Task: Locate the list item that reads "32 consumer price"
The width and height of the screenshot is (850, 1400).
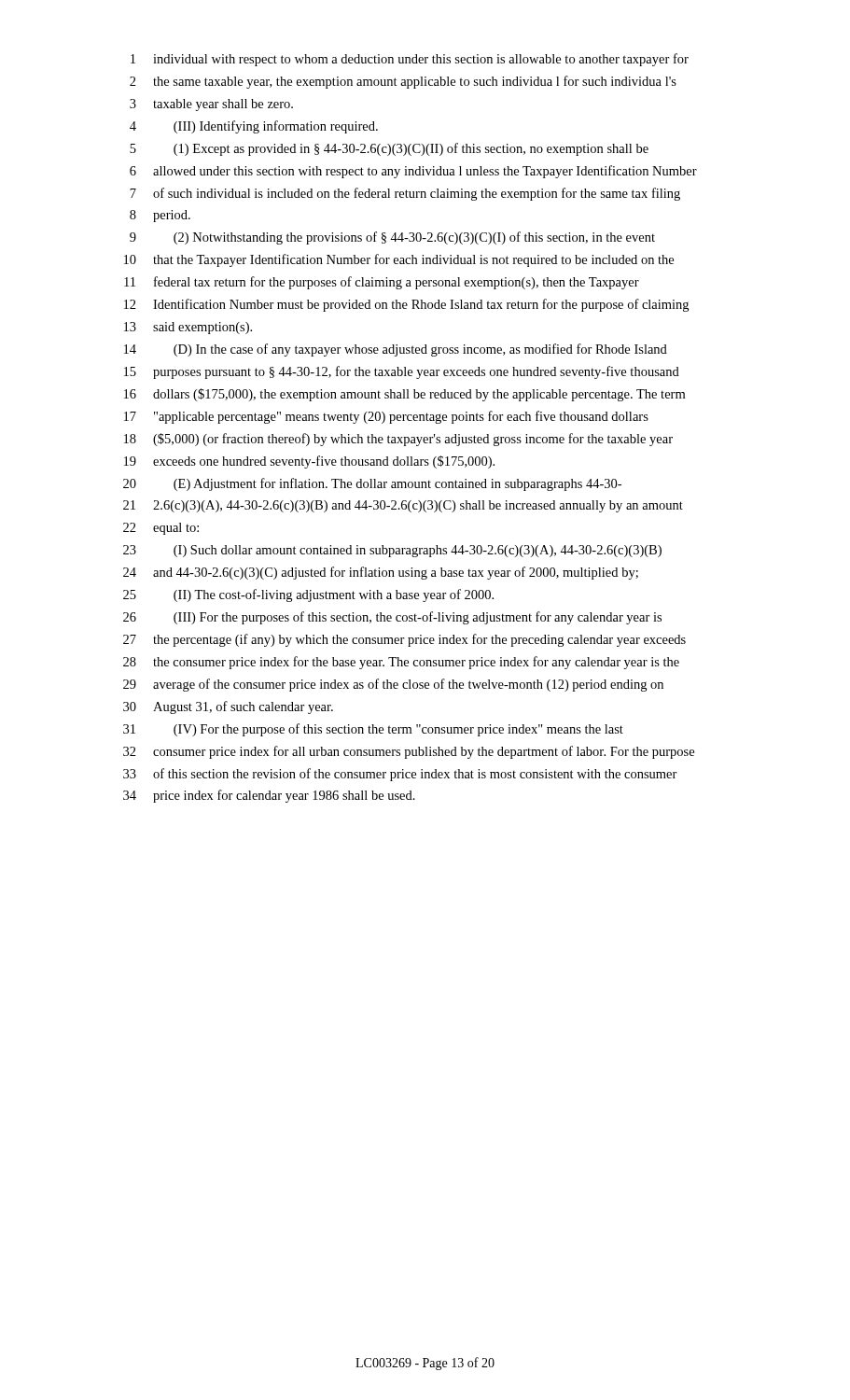Action: (x=442, y=752)
